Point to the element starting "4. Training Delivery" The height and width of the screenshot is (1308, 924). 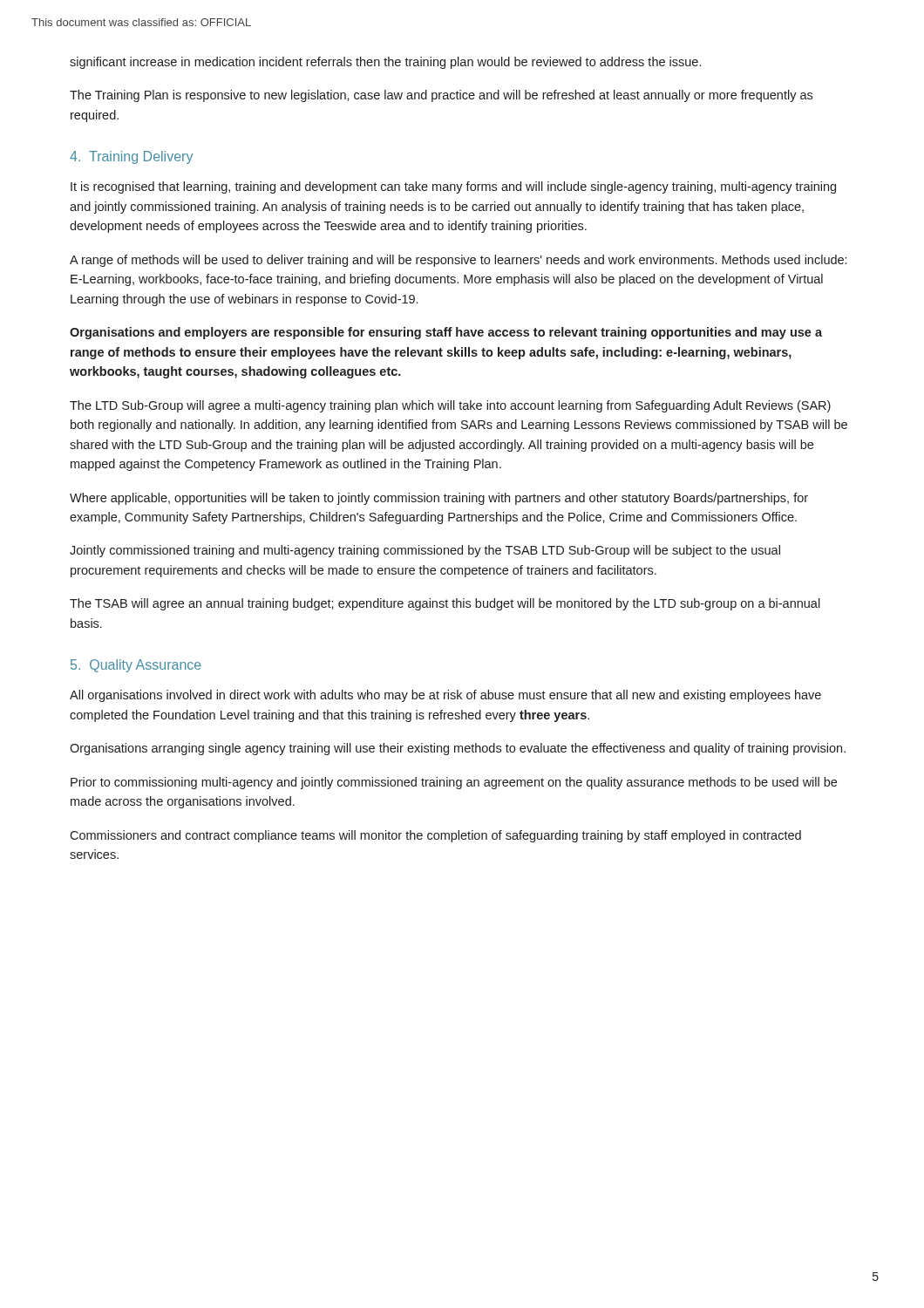pyautogui.click(x=131, y=157)
